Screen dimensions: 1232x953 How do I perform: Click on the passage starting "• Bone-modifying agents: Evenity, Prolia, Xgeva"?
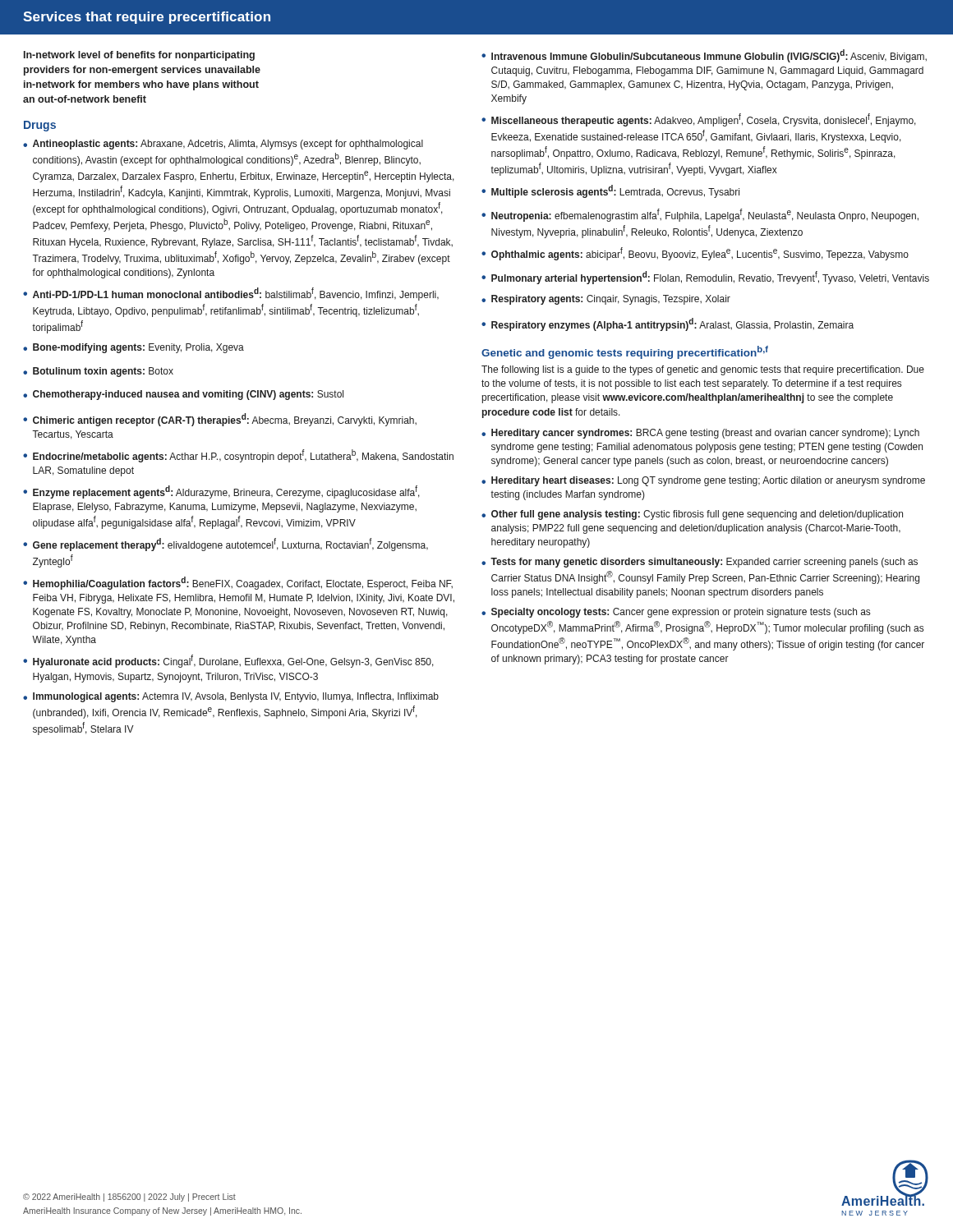(x=133, y=350)
